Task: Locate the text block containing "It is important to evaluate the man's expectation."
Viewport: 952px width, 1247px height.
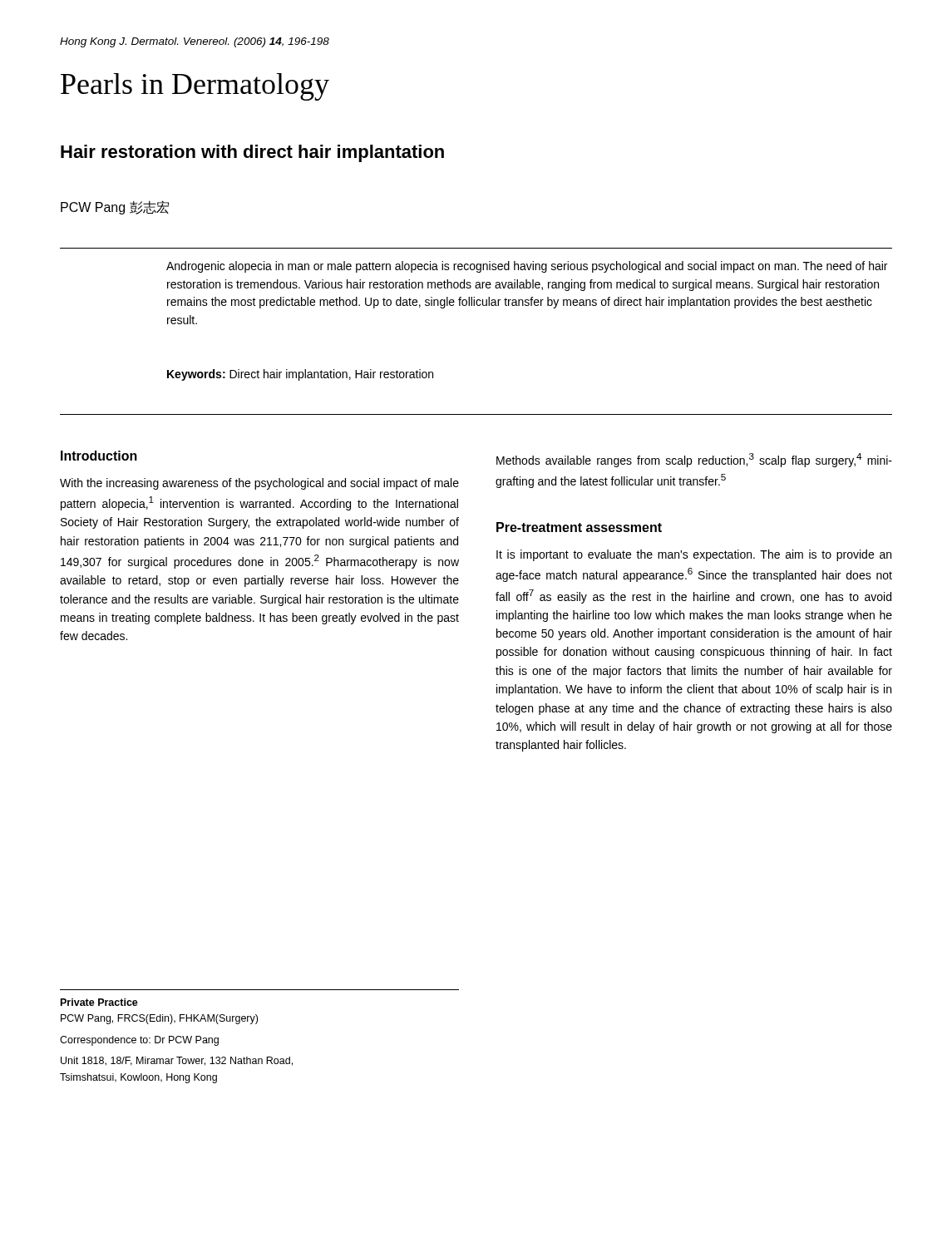Action: (694, 650)
